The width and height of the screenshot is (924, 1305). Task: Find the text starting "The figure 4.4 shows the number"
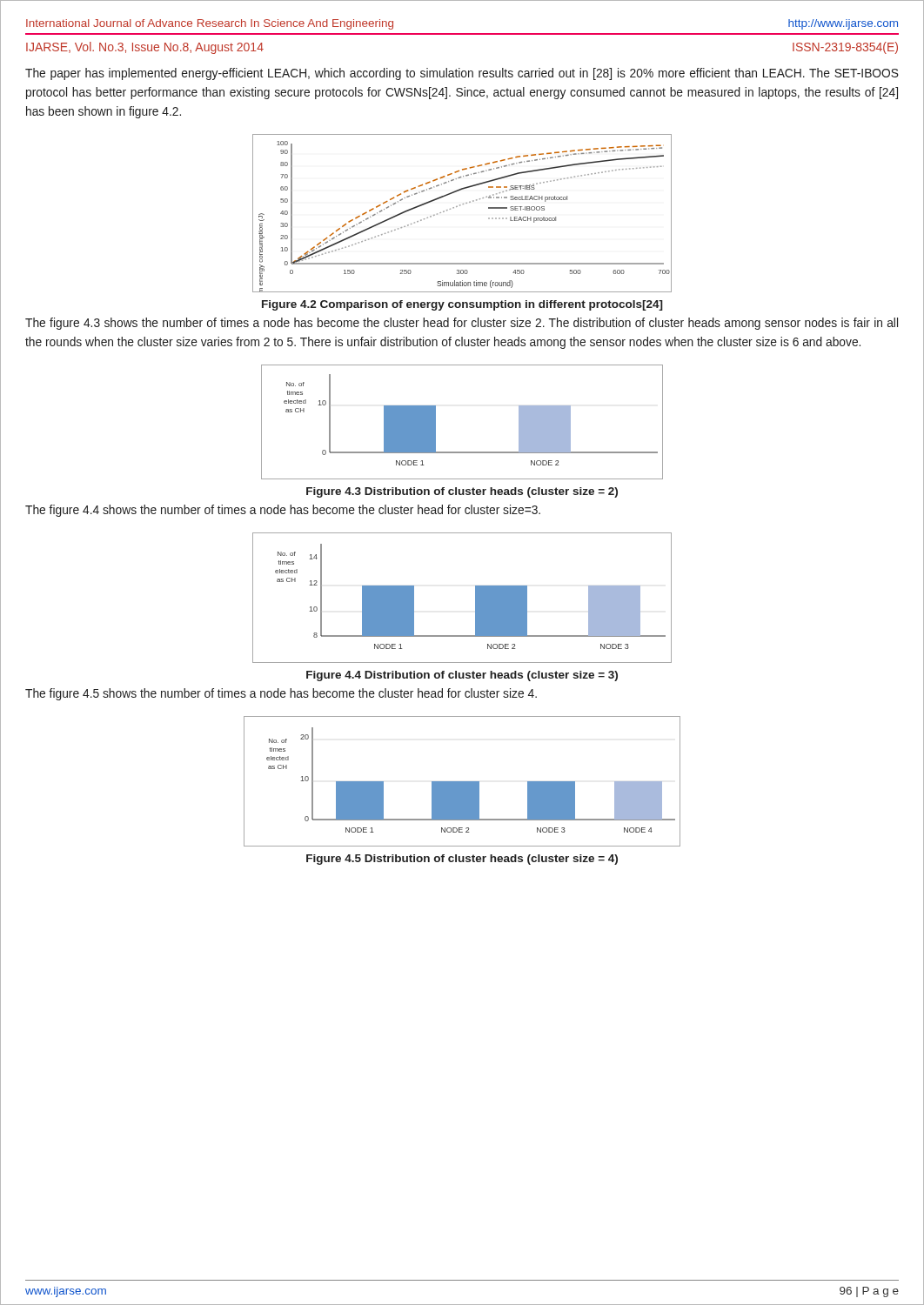pos(283,511)
